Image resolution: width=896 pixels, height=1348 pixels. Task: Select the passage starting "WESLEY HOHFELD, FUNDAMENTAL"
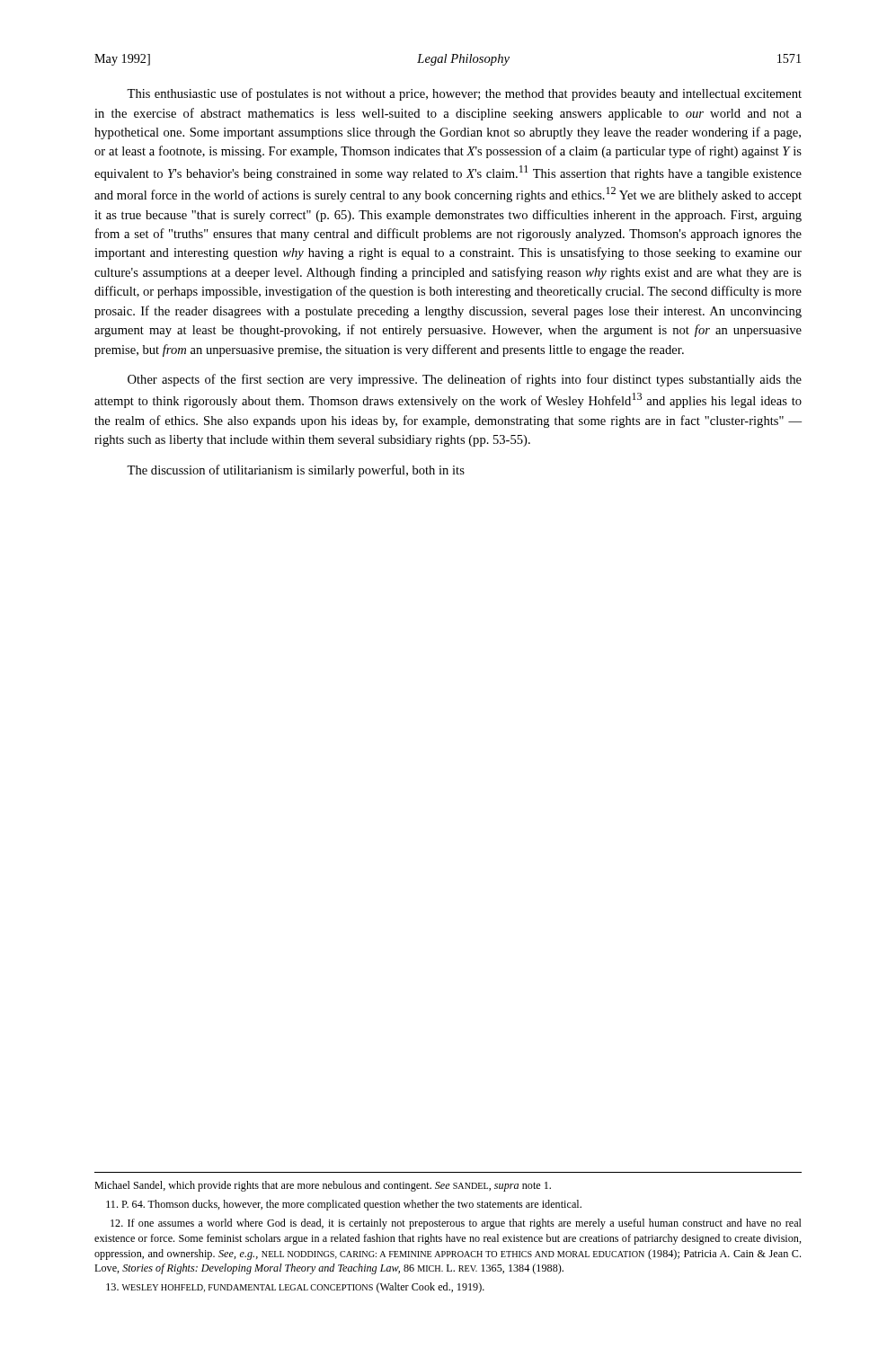(448, 1287)
